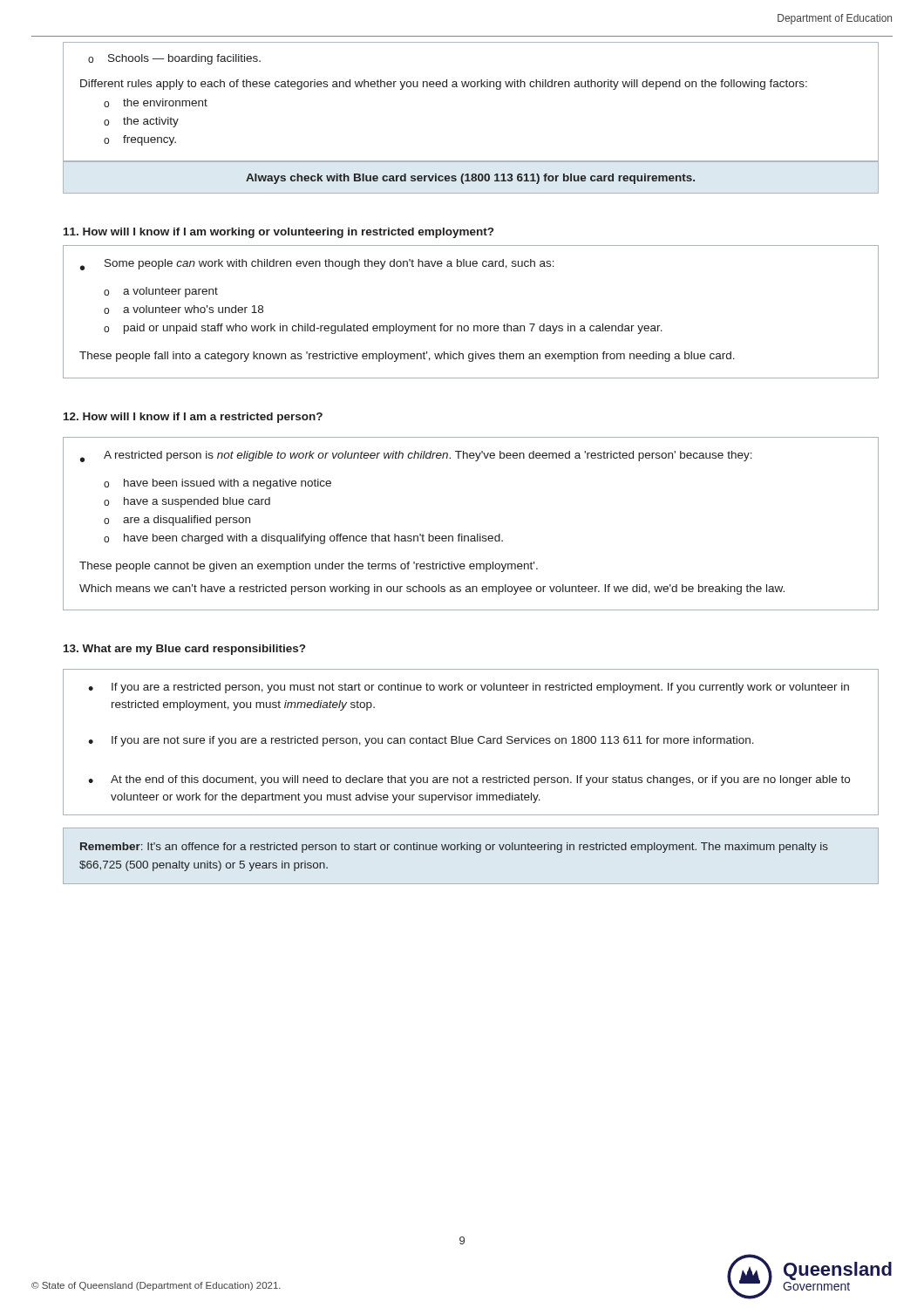Find the list item that says "At the end of this document,"

481,788
